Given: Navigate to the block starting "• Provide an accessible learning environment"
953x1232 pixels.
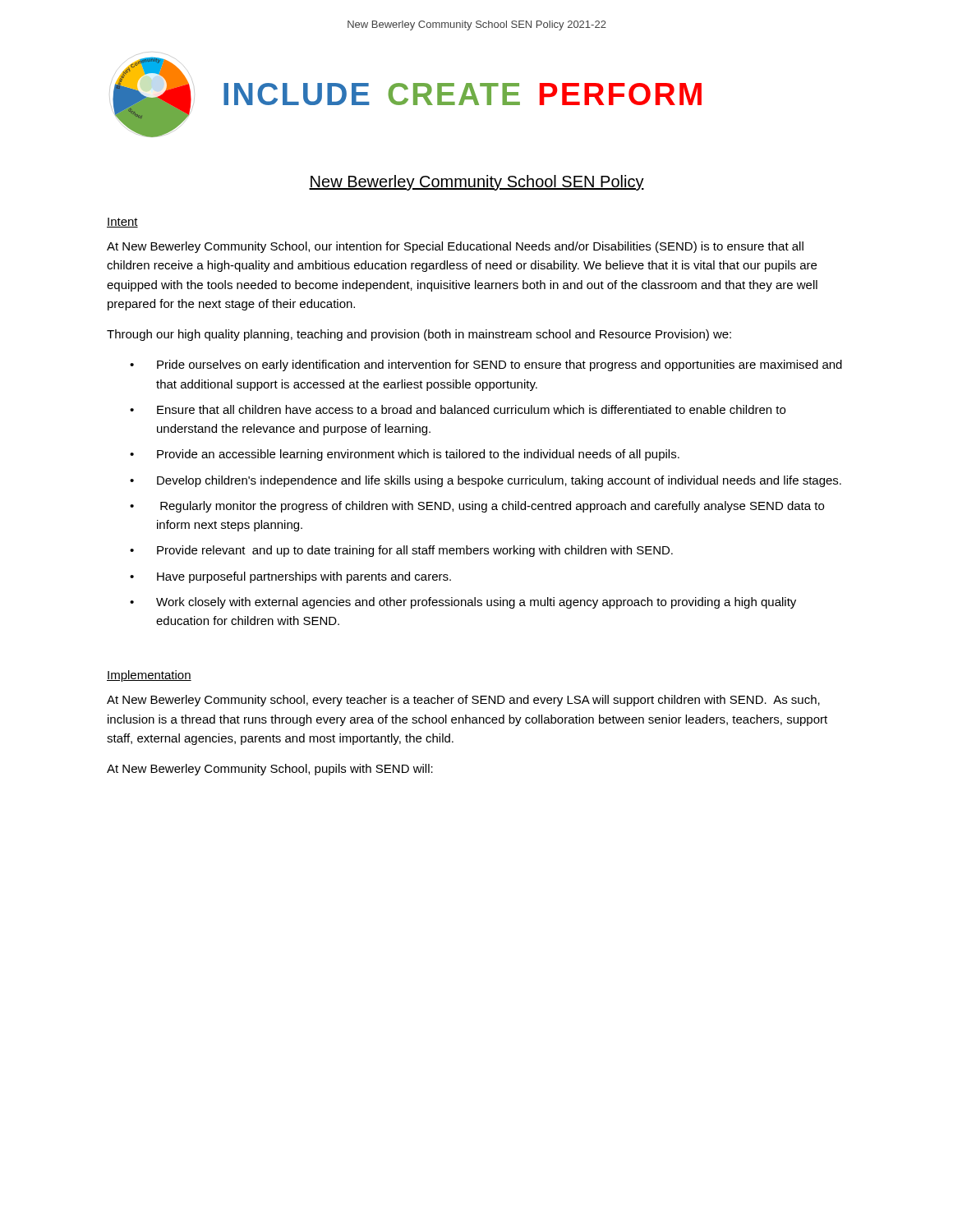Looking at the screenshot, I should click(x=488, y=454).
